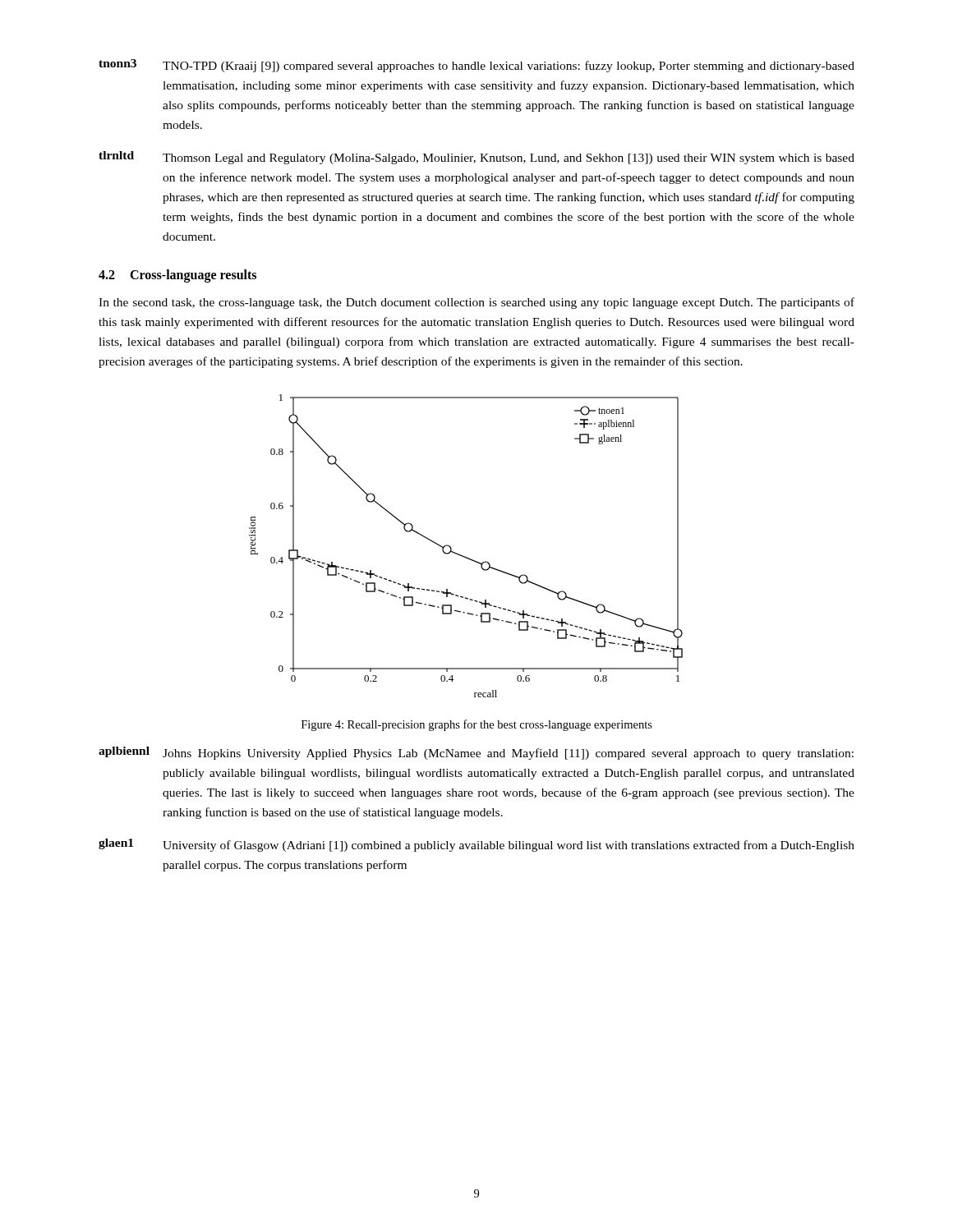Point to "4.2Cross-language results"

tap(178, 275)
